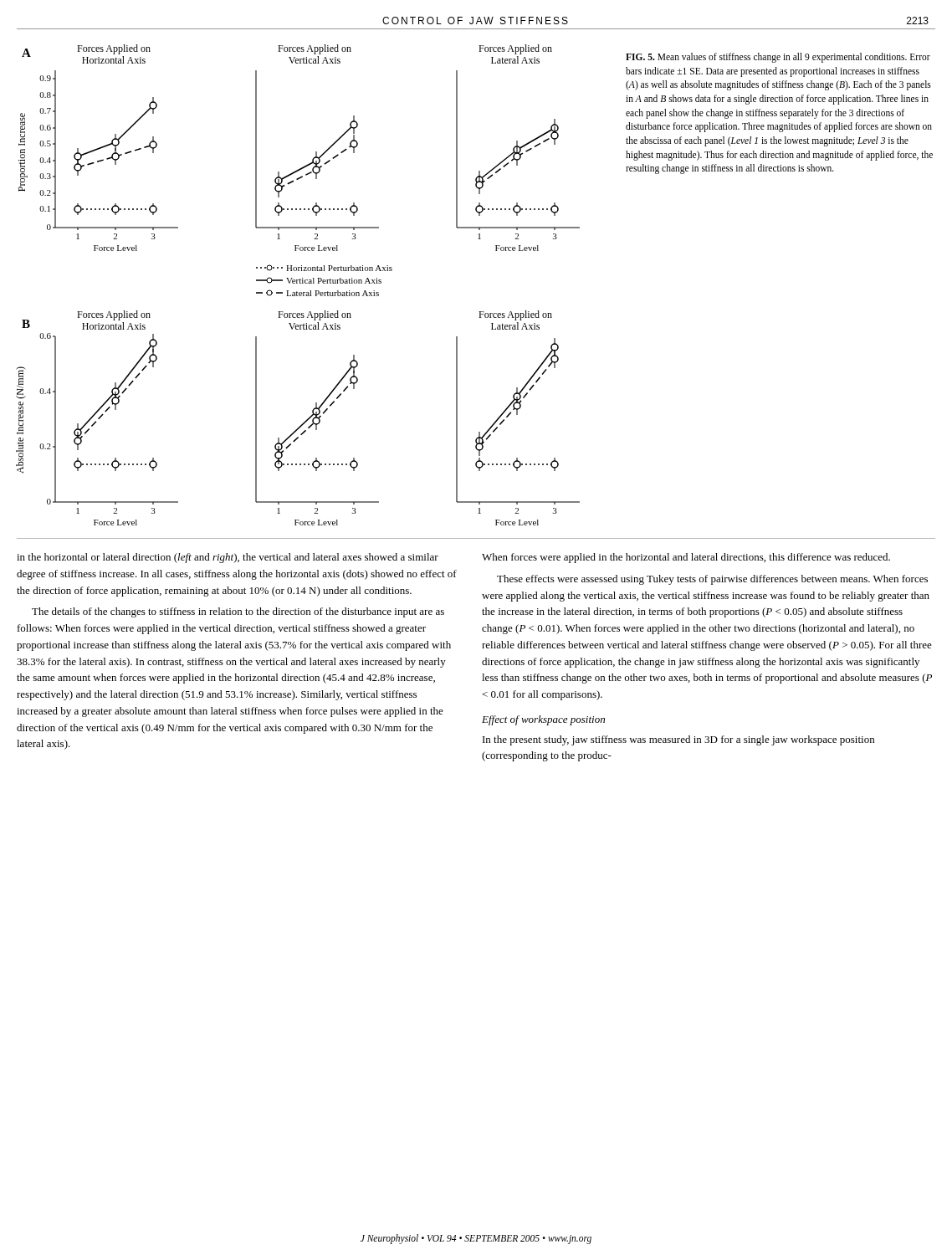Click on the line chart
952x1255 pixels.
tap(315, 282)
